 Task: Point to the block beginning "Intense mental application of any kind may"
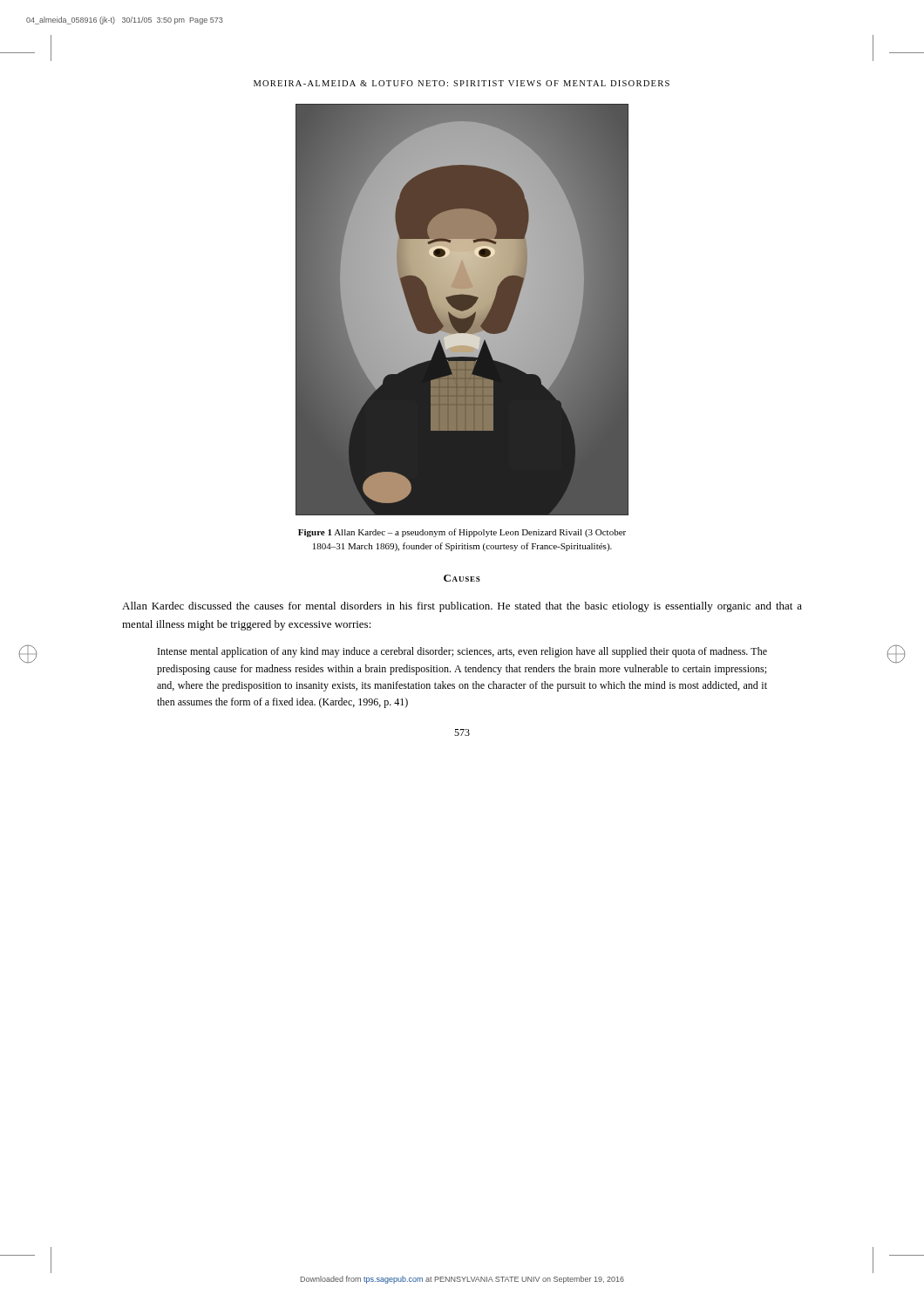coord(462,677)
